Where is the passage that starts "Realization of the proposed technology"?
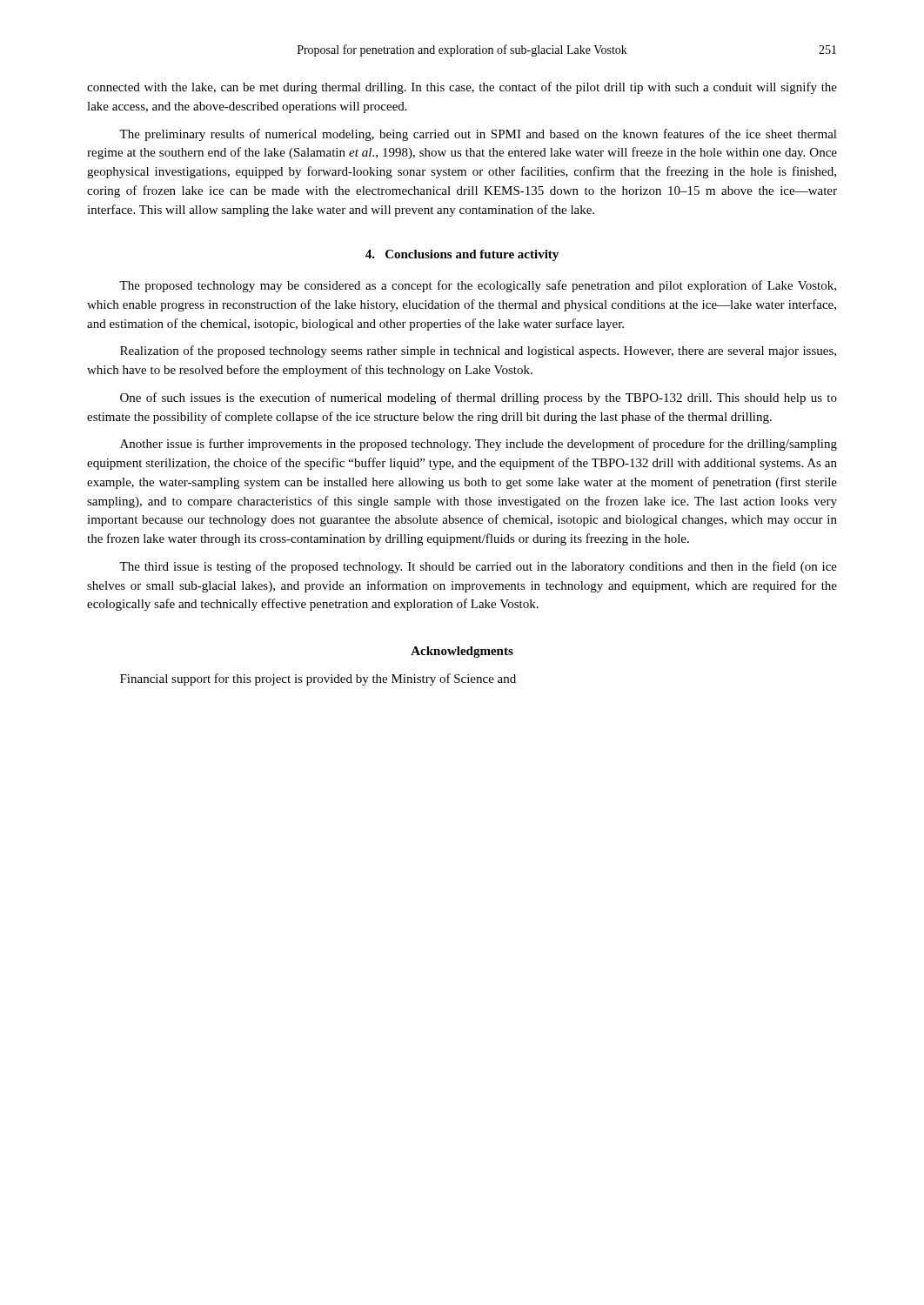Image resolution: width=924 pixels, height=1305 pixels. (x=462, y=361)
